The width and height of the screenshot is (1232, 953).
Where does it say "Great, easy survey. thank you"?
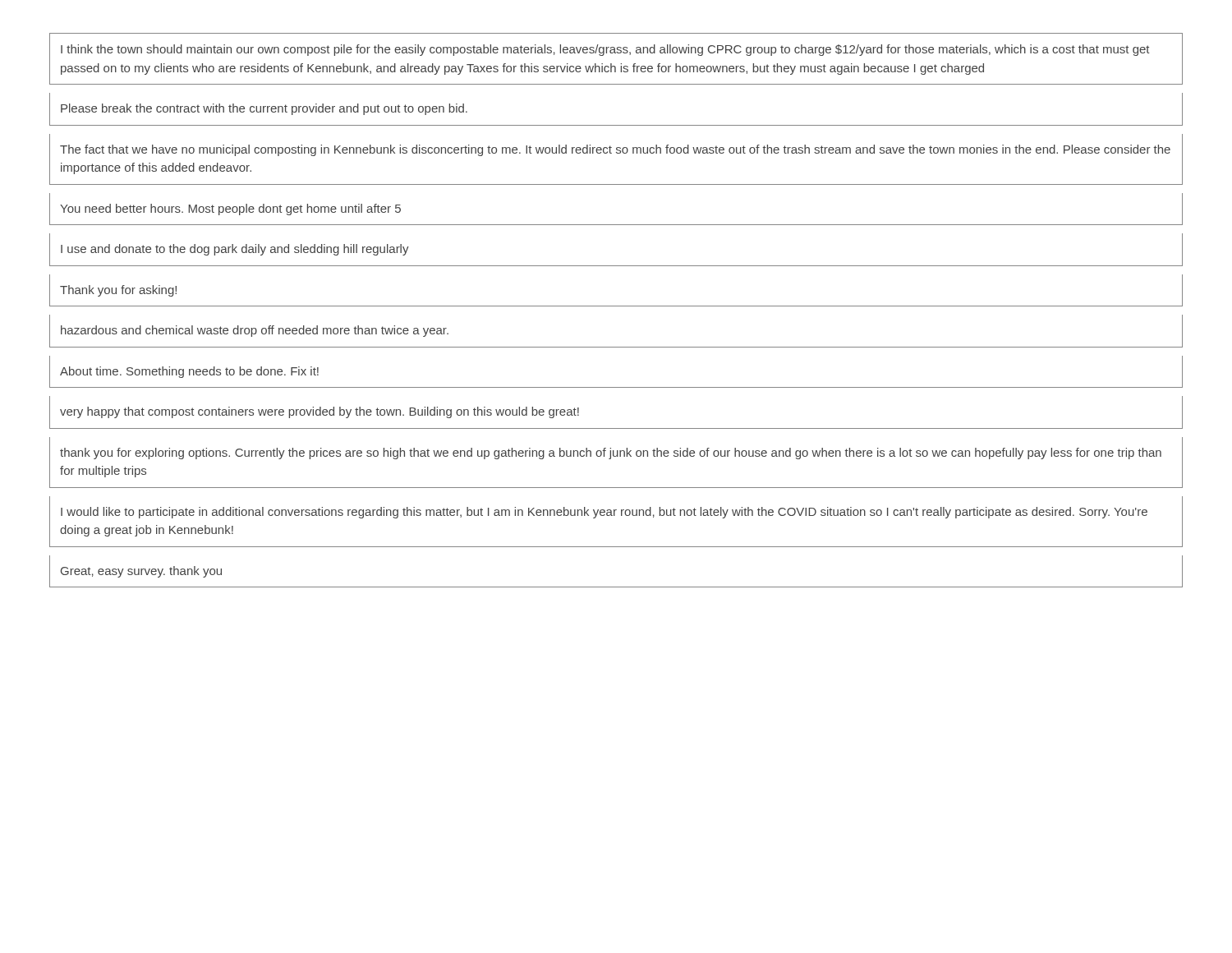coord(141,570)
